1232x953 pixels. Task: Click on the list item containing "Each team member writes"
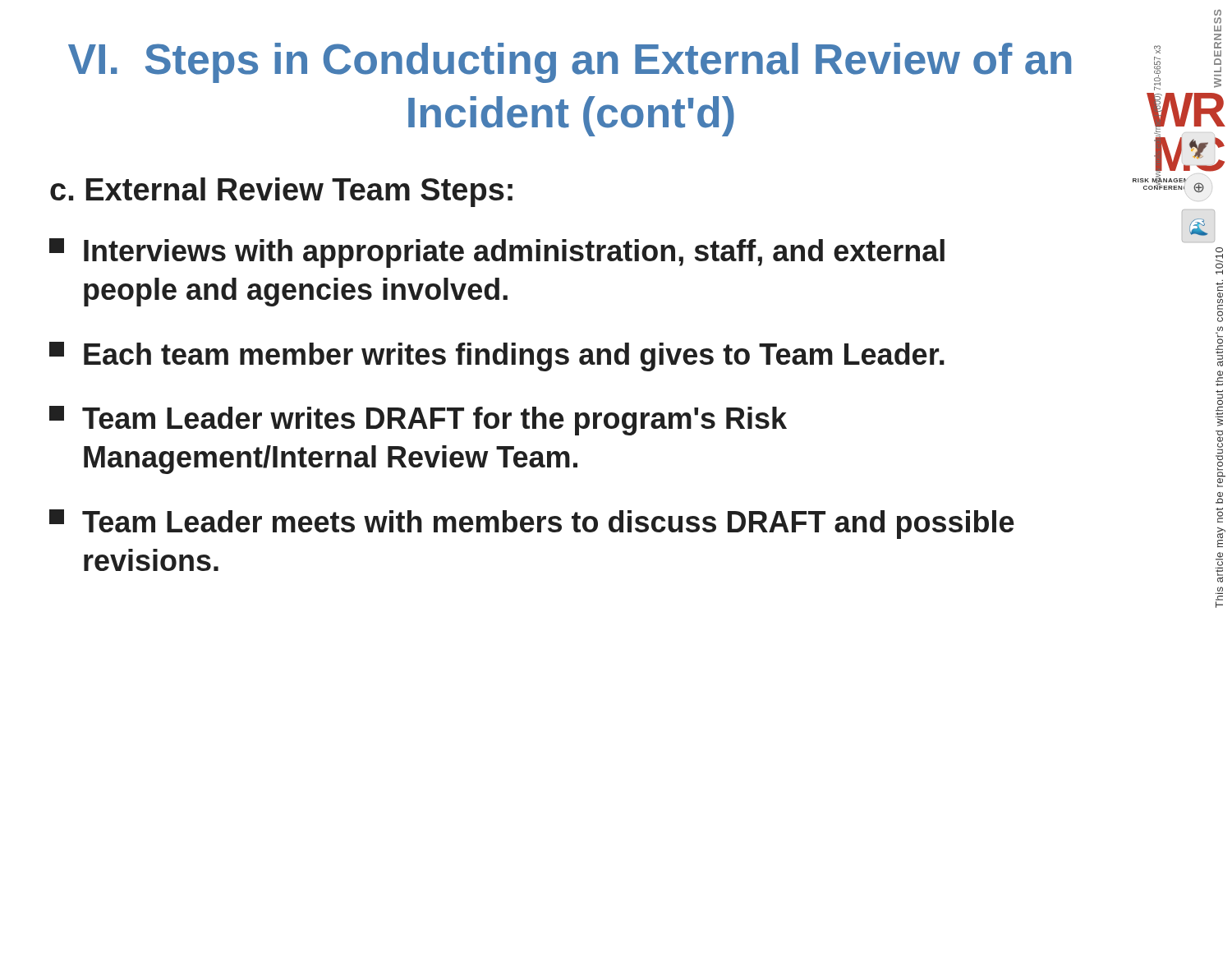coord(498,355)
